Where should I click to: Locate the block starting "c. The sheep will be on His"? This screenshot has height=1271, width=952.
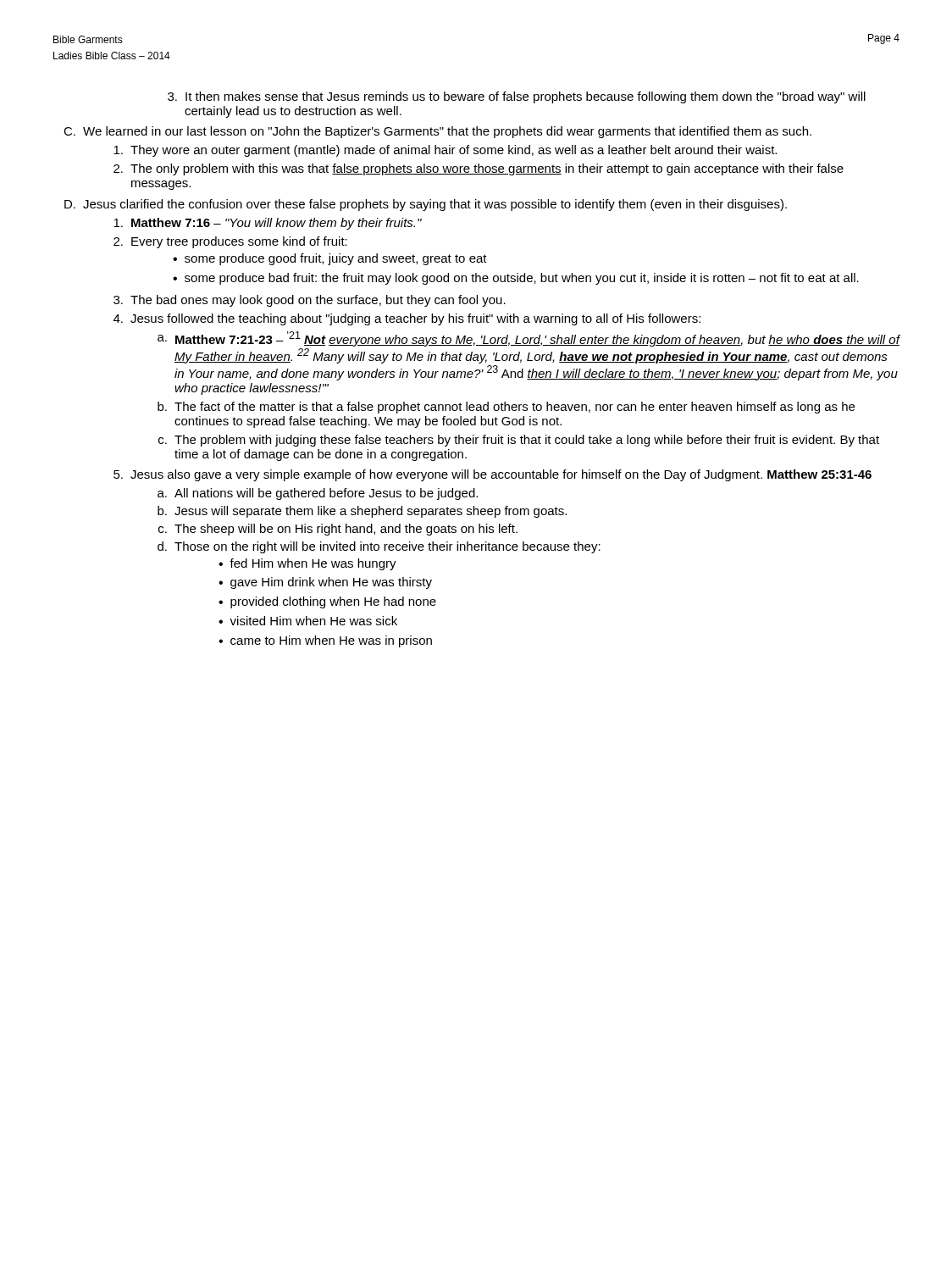coord(333,528)
